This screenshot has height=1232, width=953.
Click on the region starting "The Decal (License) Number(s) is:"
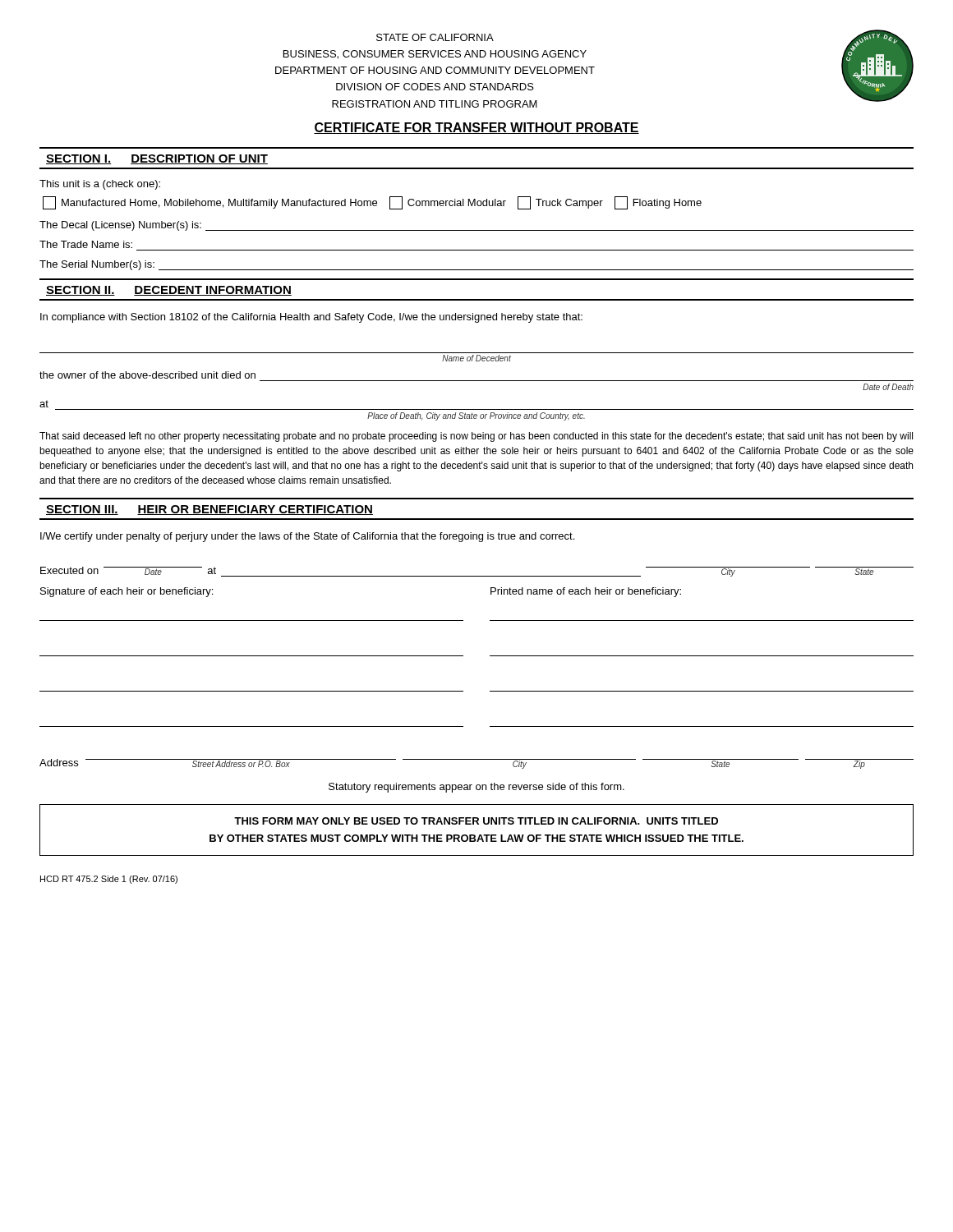pyautogui.click(x=476, y=224)
